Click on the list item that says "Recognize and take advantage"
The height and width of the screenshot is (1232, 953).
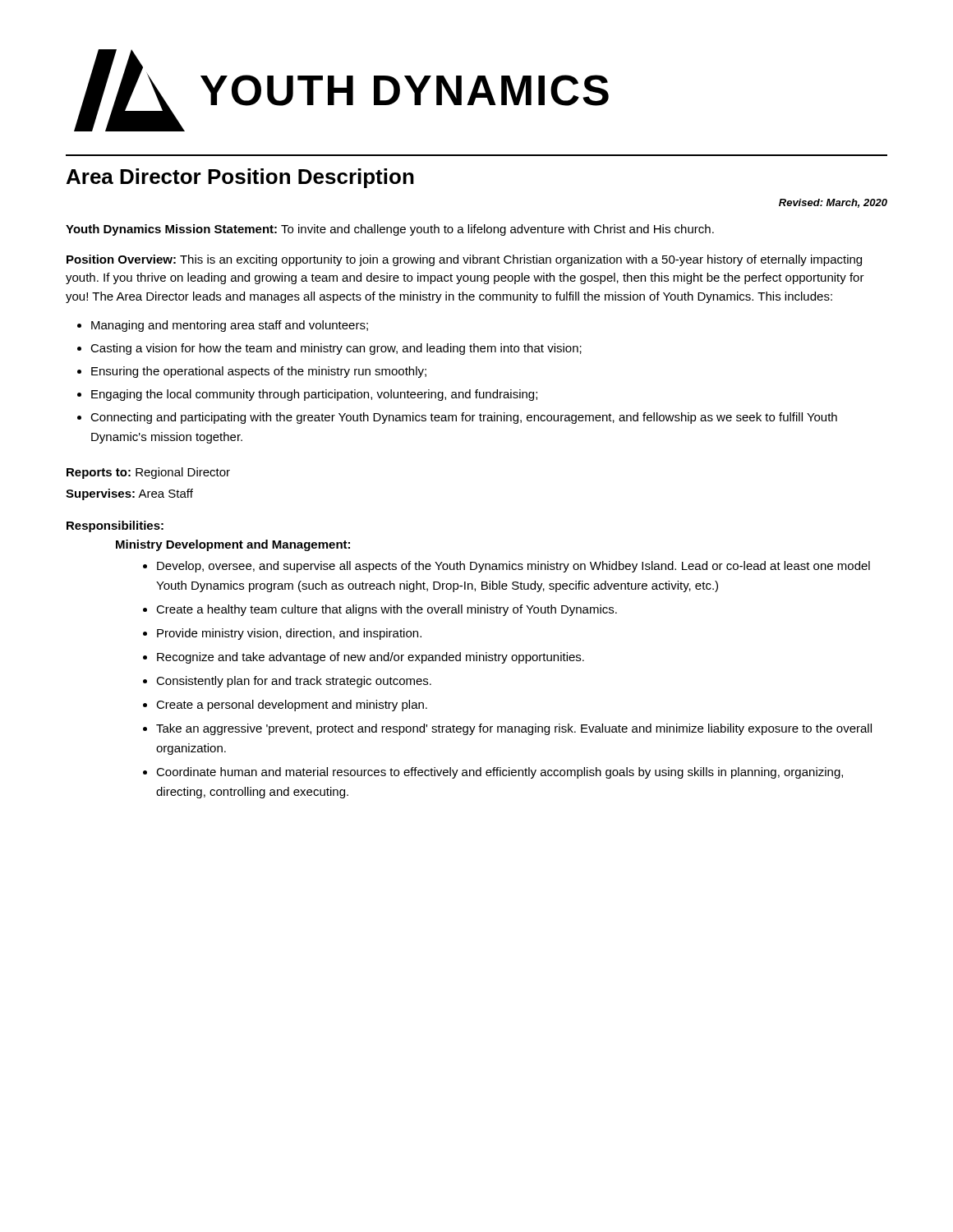point(371,657)
